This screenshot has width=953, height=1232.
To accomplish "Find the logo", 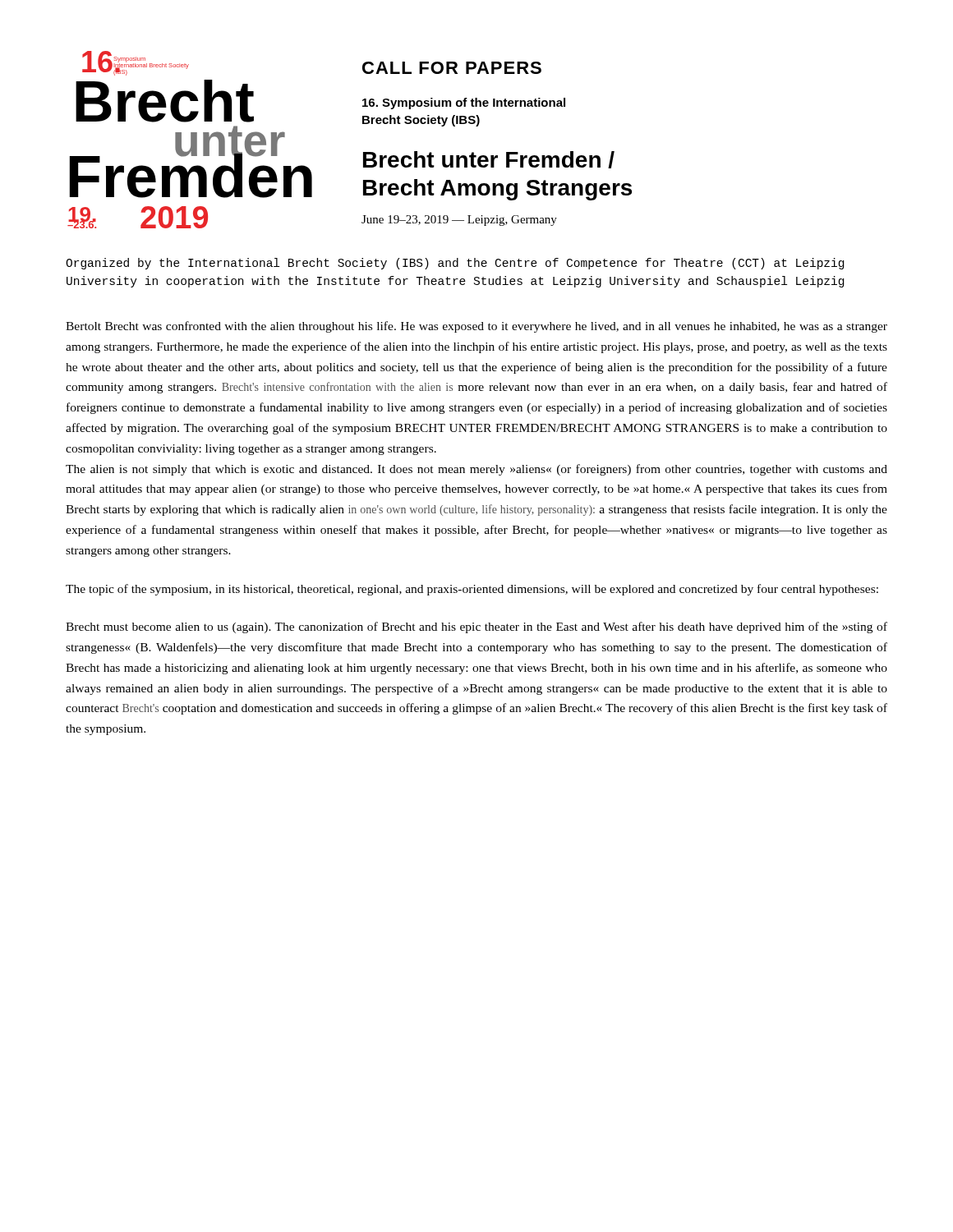I will point(197,140).
